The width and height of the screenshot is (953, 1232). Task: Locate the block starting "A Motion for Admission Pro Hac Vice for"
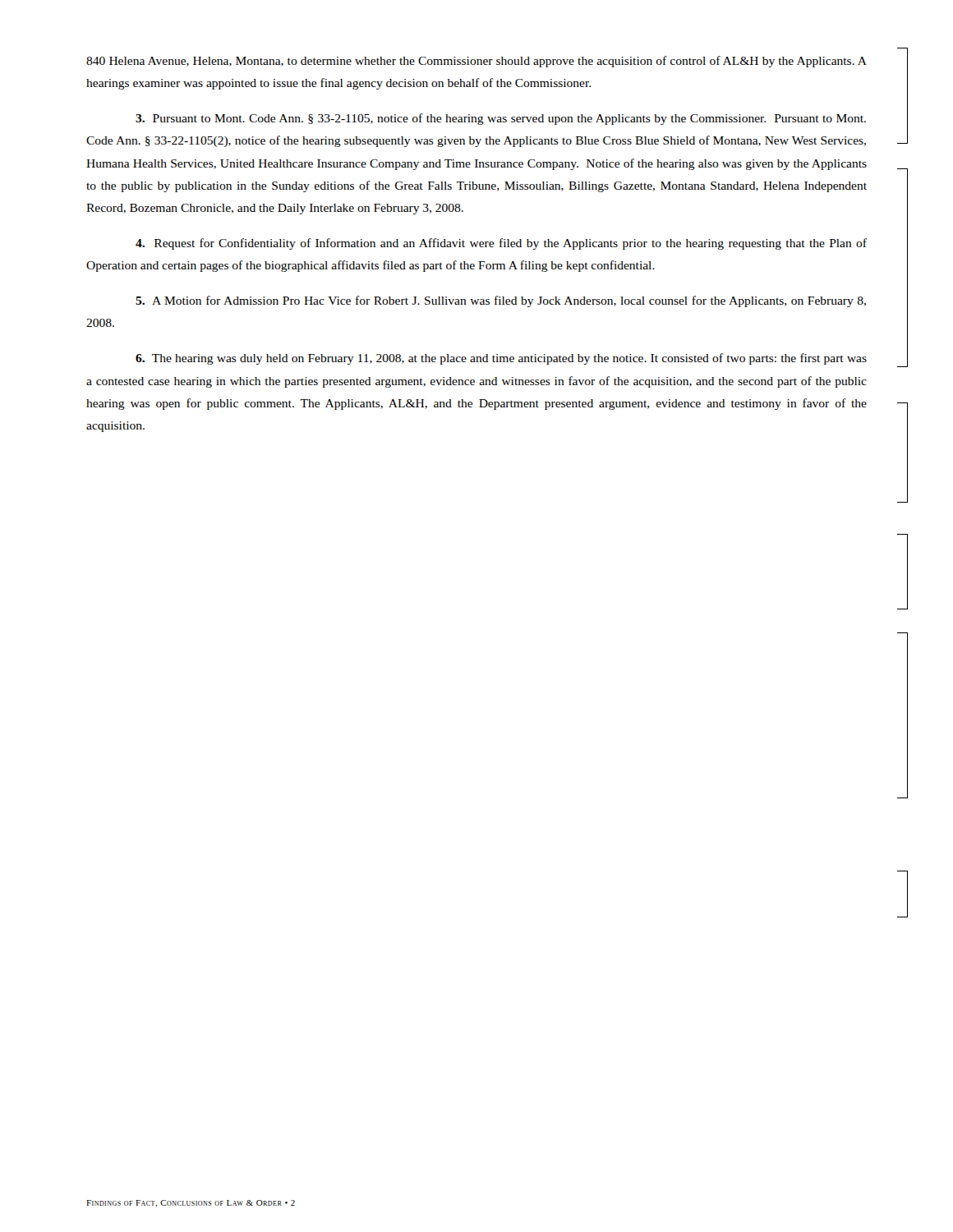(476, 311)
